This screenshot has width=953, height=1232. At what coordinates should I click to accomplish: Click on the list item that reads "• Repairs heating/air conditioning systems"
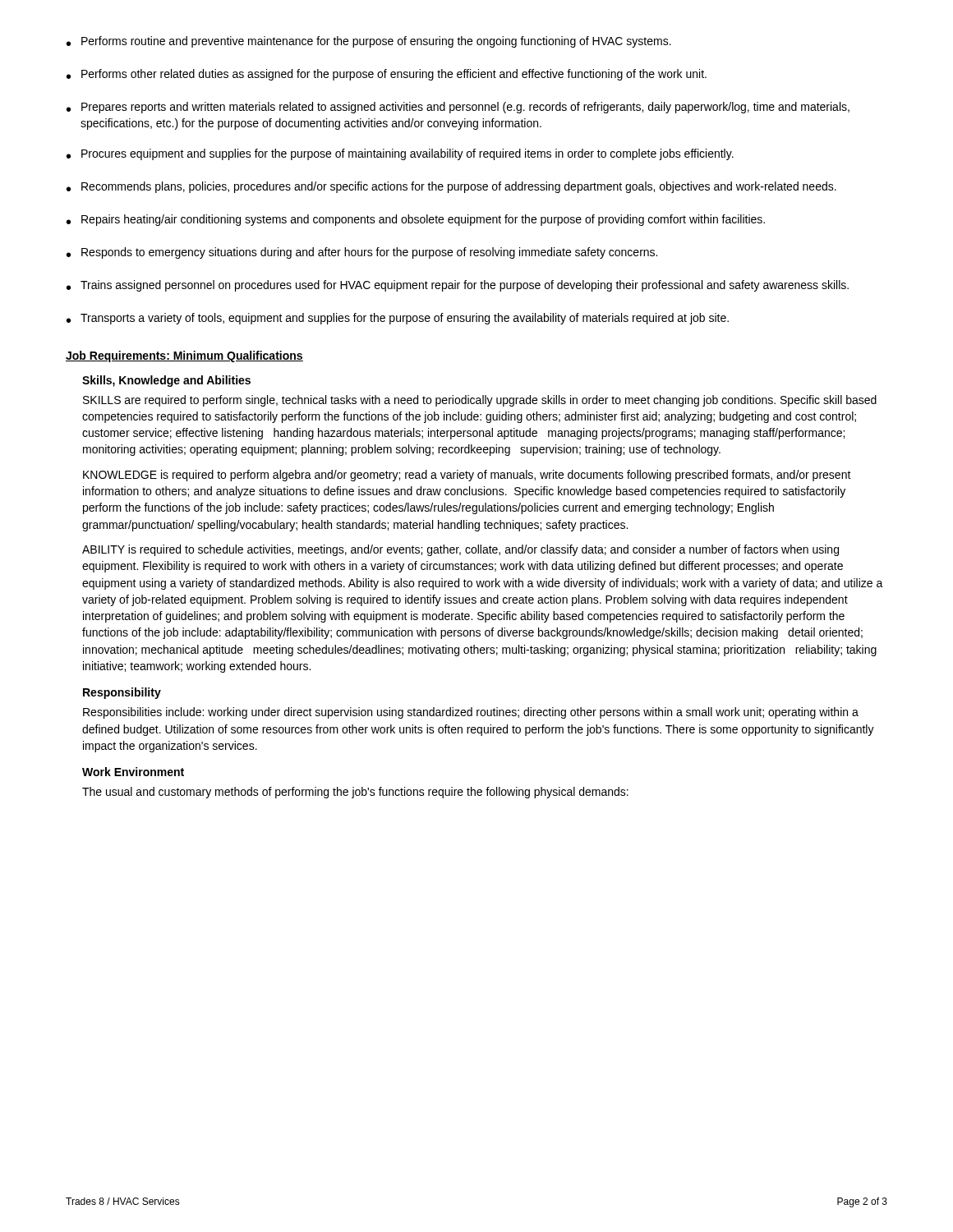click(416, 221)
